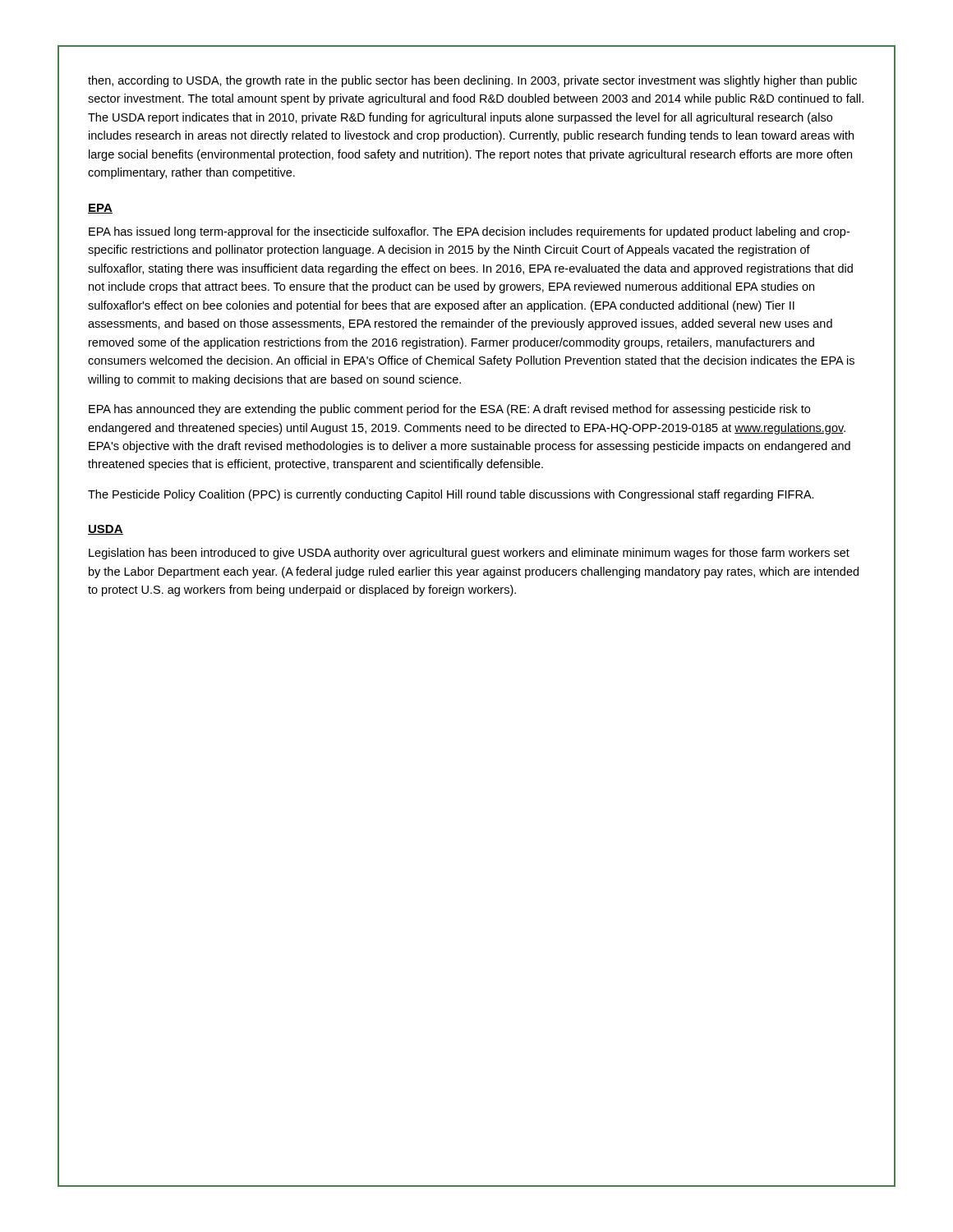Locate the text block that reads "EPA has issued long term-approval for the insecticide"
Viewport: 953px width, 1232px height.
tap(471, 305)
